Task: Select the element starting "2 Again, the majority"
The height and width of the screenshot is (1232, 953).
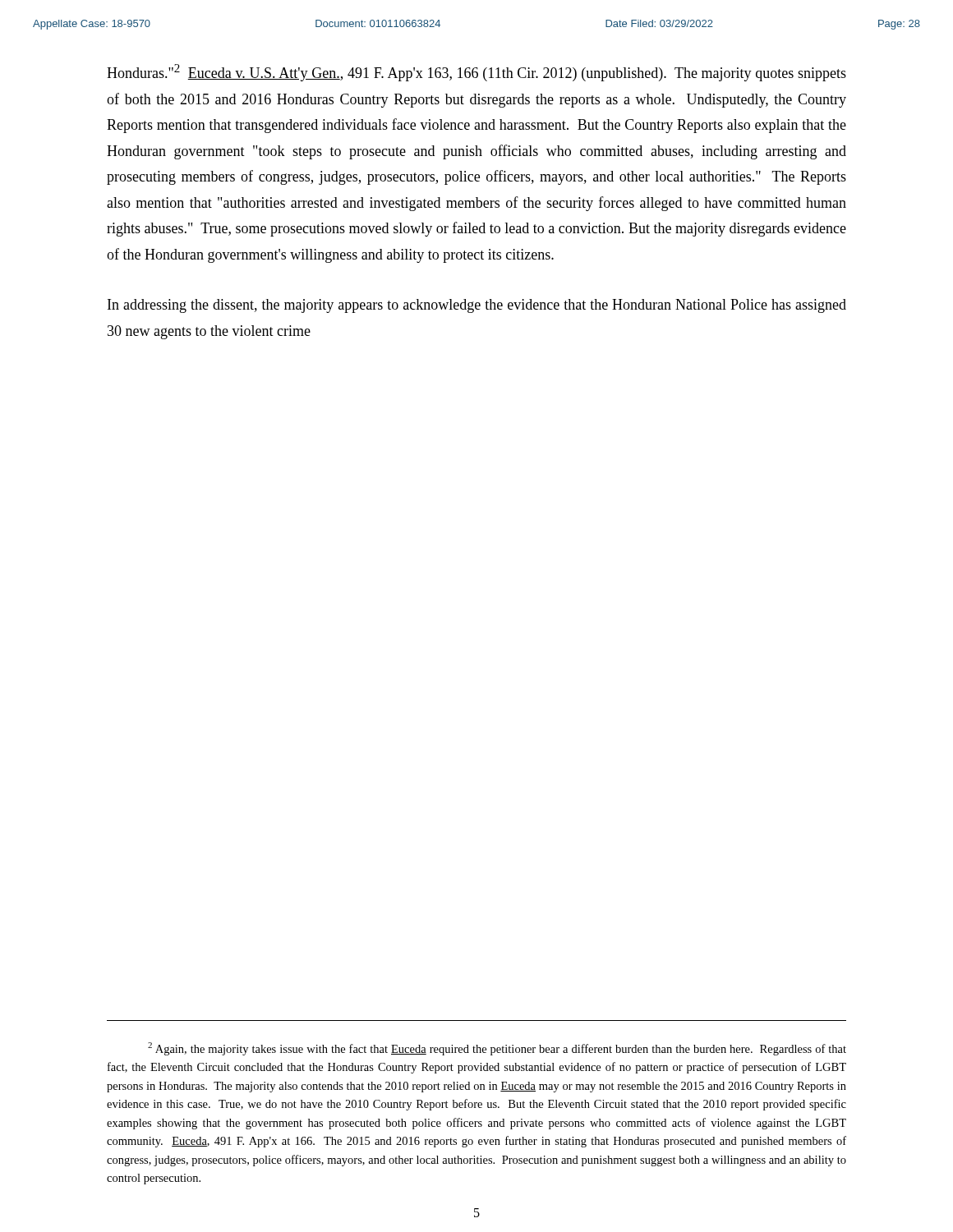Action: [476, 1113]
